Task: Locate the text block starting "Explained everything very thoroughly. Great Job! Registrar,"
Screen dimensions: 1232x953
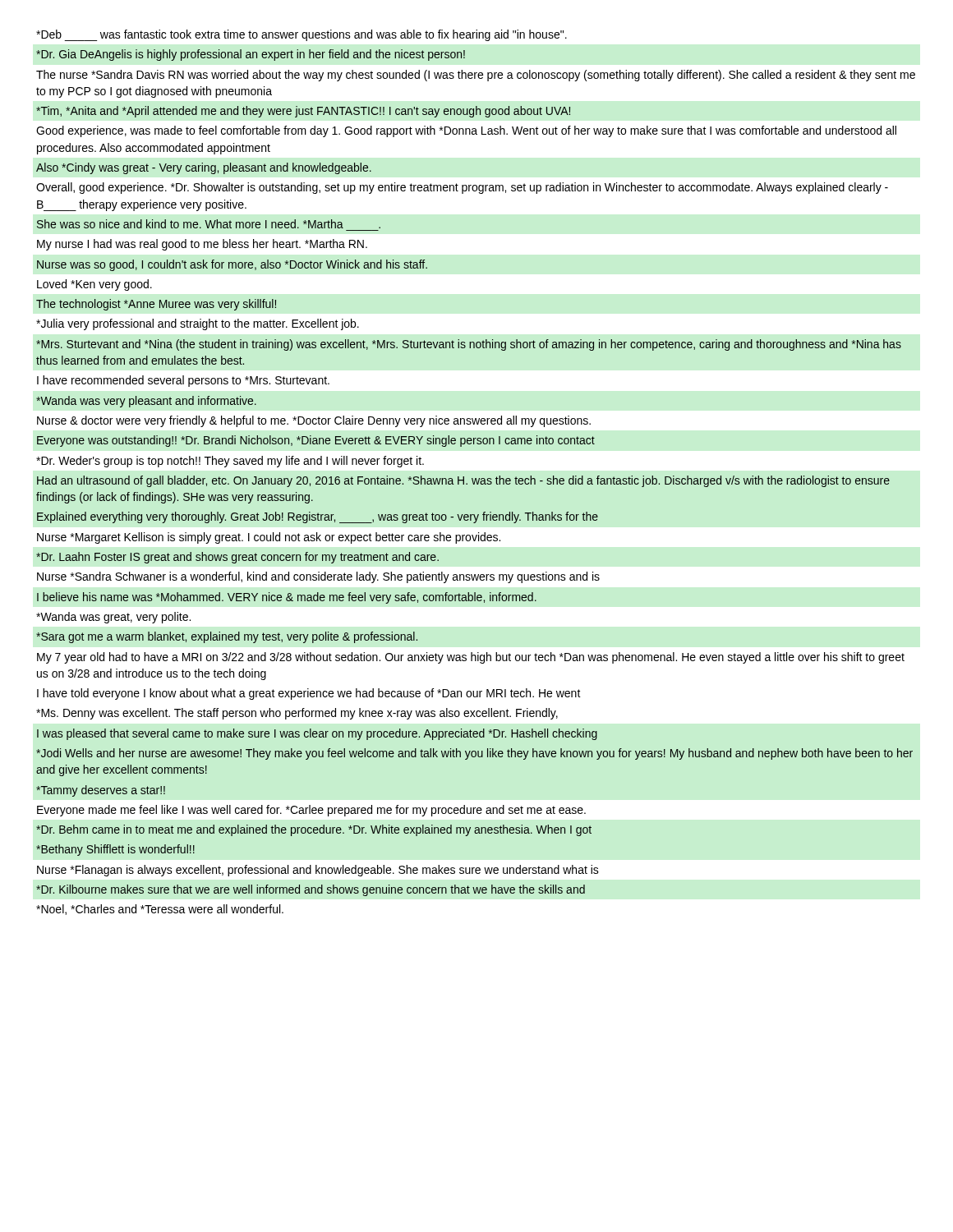Action: point(317,517)
